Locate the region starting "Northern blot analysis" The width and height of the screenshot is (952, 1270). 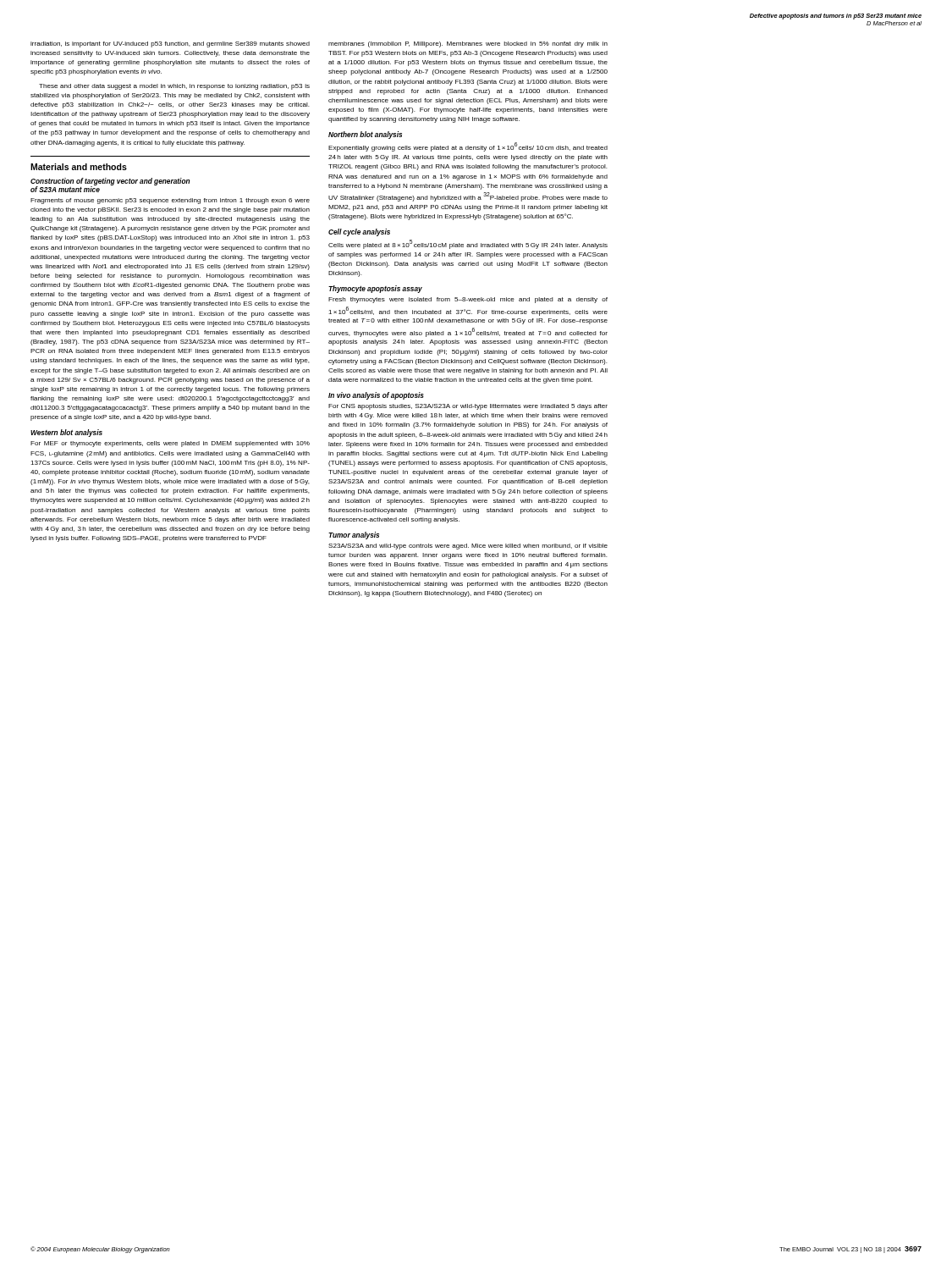click(x=365, y=135)
